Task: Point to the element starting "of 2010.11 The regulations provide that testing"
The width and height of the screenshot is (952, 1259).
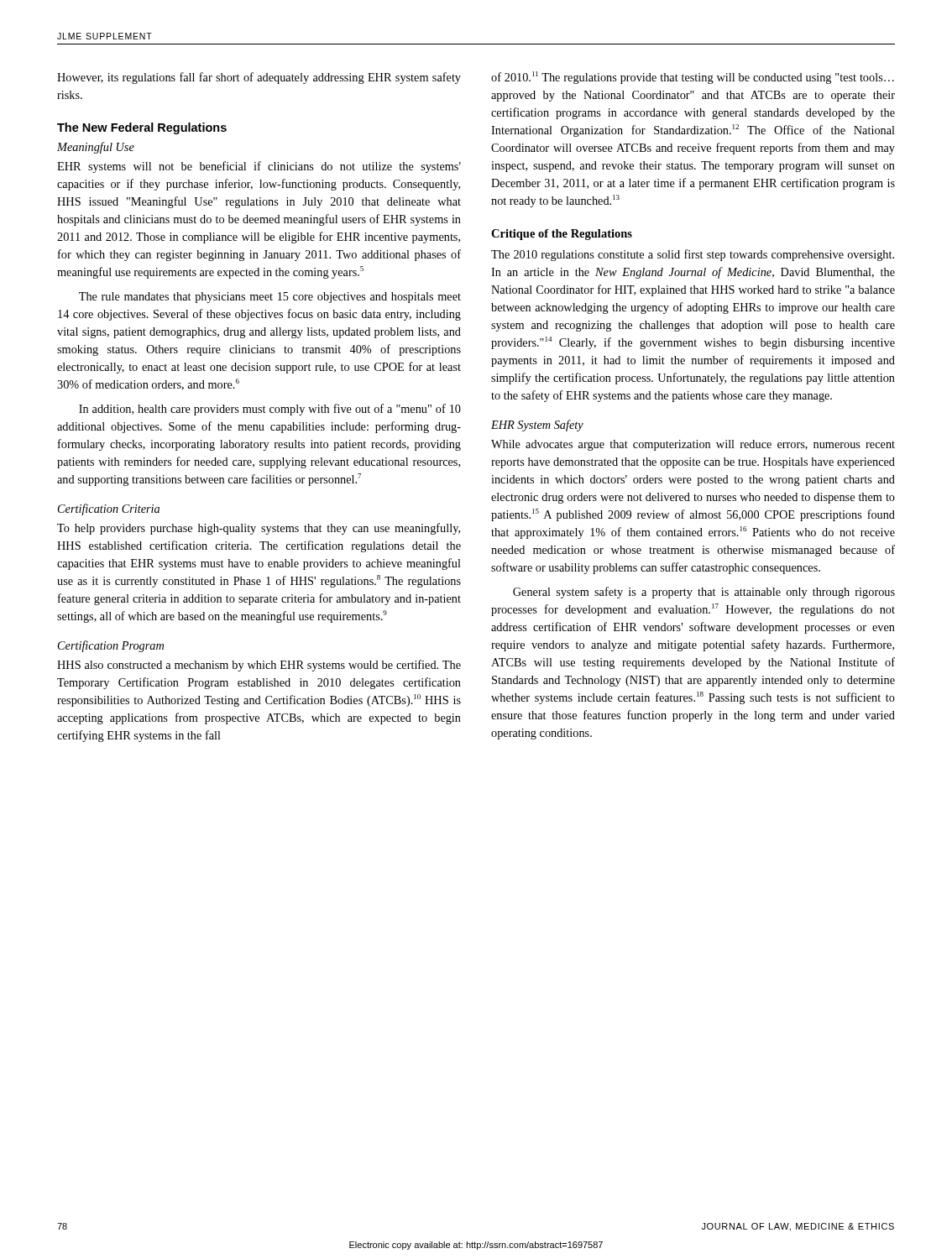Action: [693, 139]
